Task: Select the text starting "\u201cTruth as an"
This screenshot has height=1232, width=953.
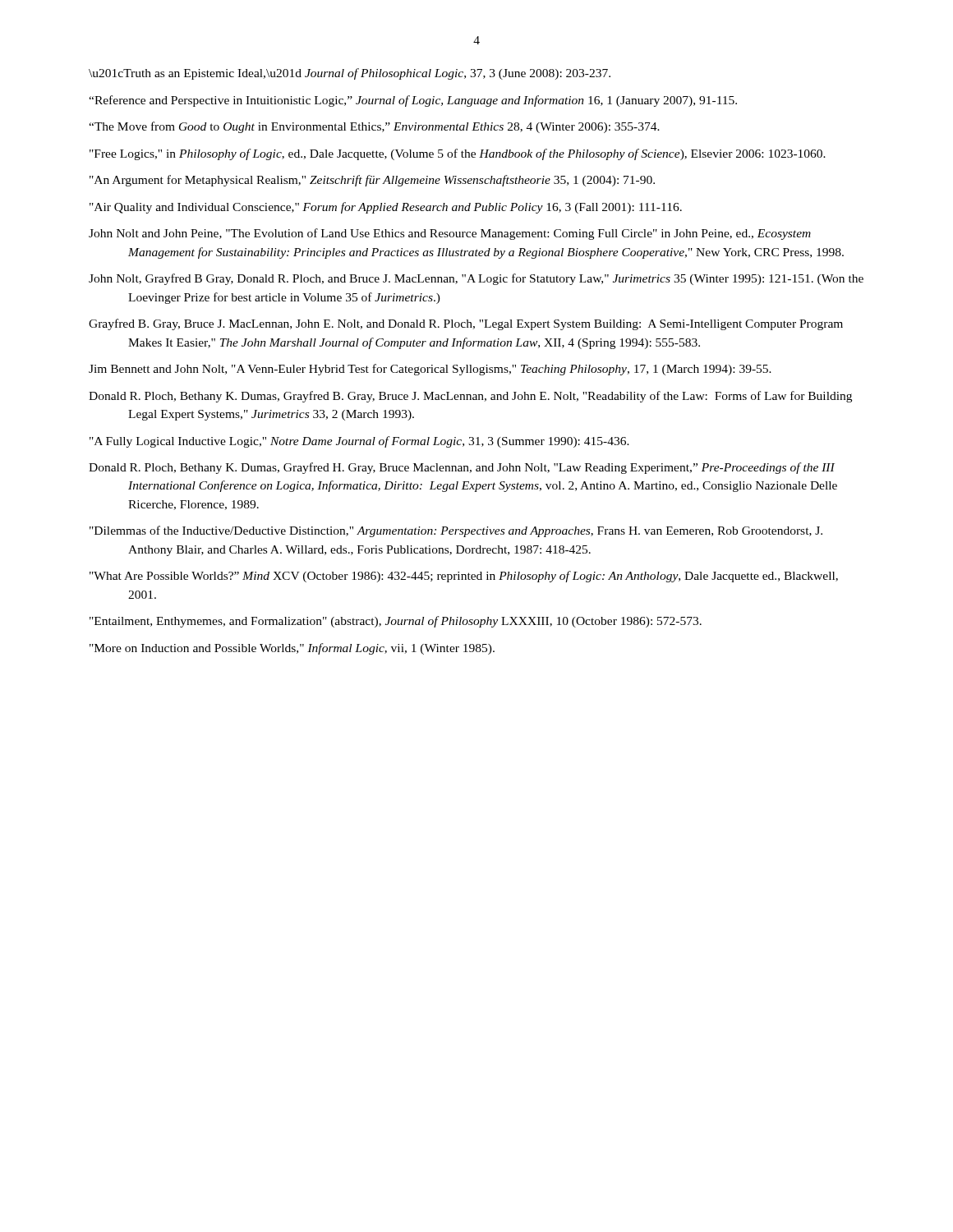Action: coord(350,73)
